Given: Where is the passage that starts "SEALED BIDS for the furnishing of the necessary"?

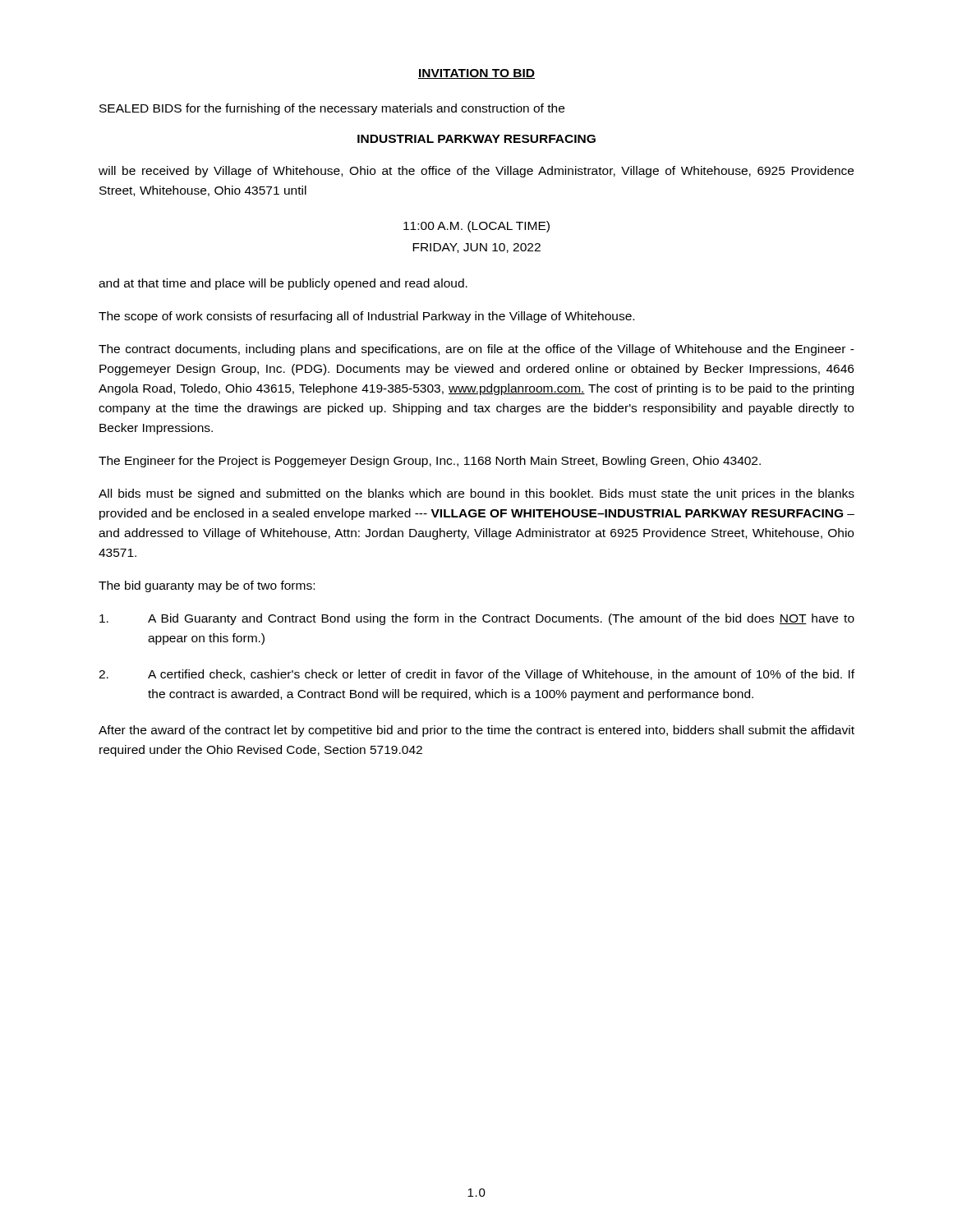Looking at the screenshot, I should [332, 108].
